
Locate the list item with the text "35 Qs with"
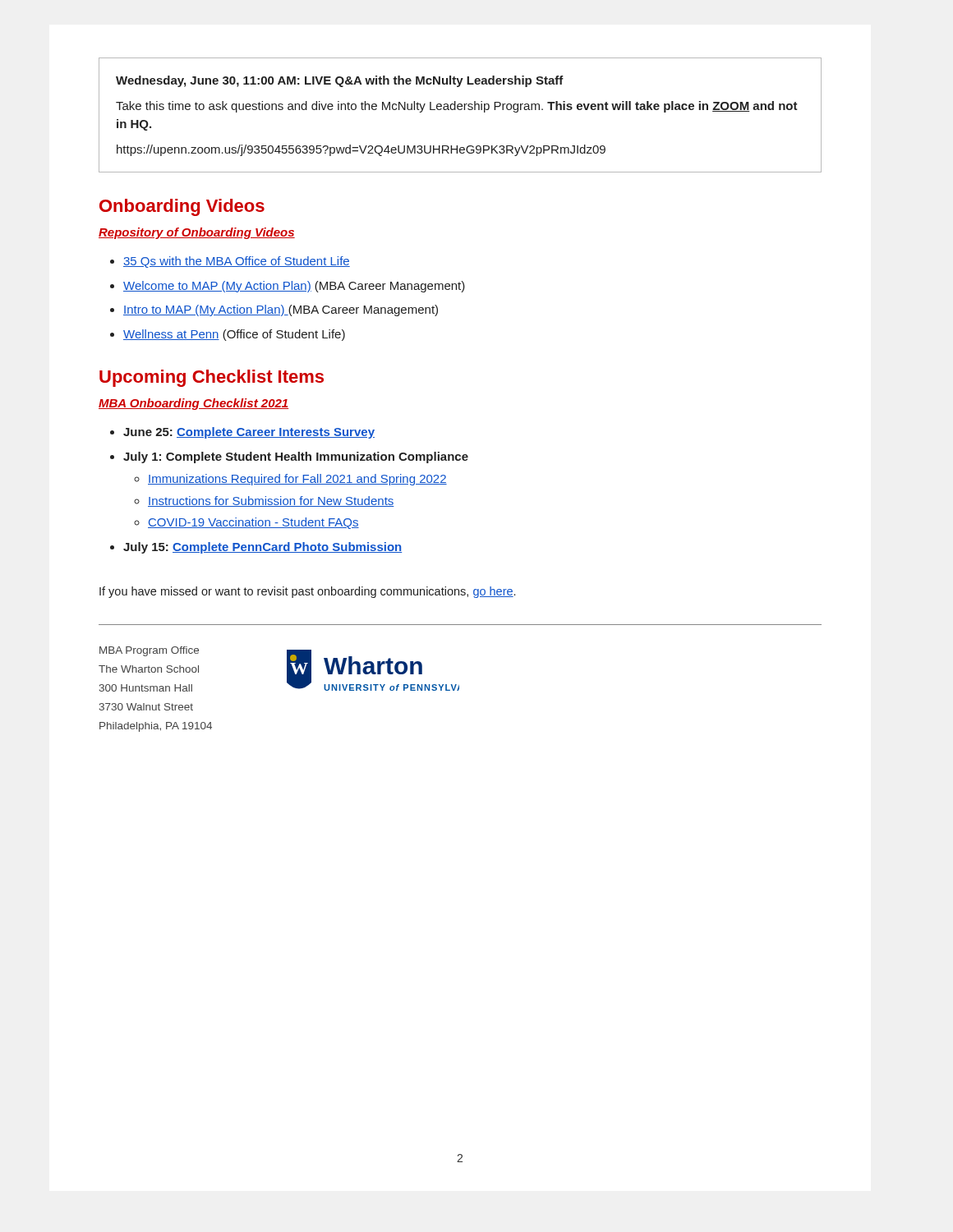[x=236, y=261]
